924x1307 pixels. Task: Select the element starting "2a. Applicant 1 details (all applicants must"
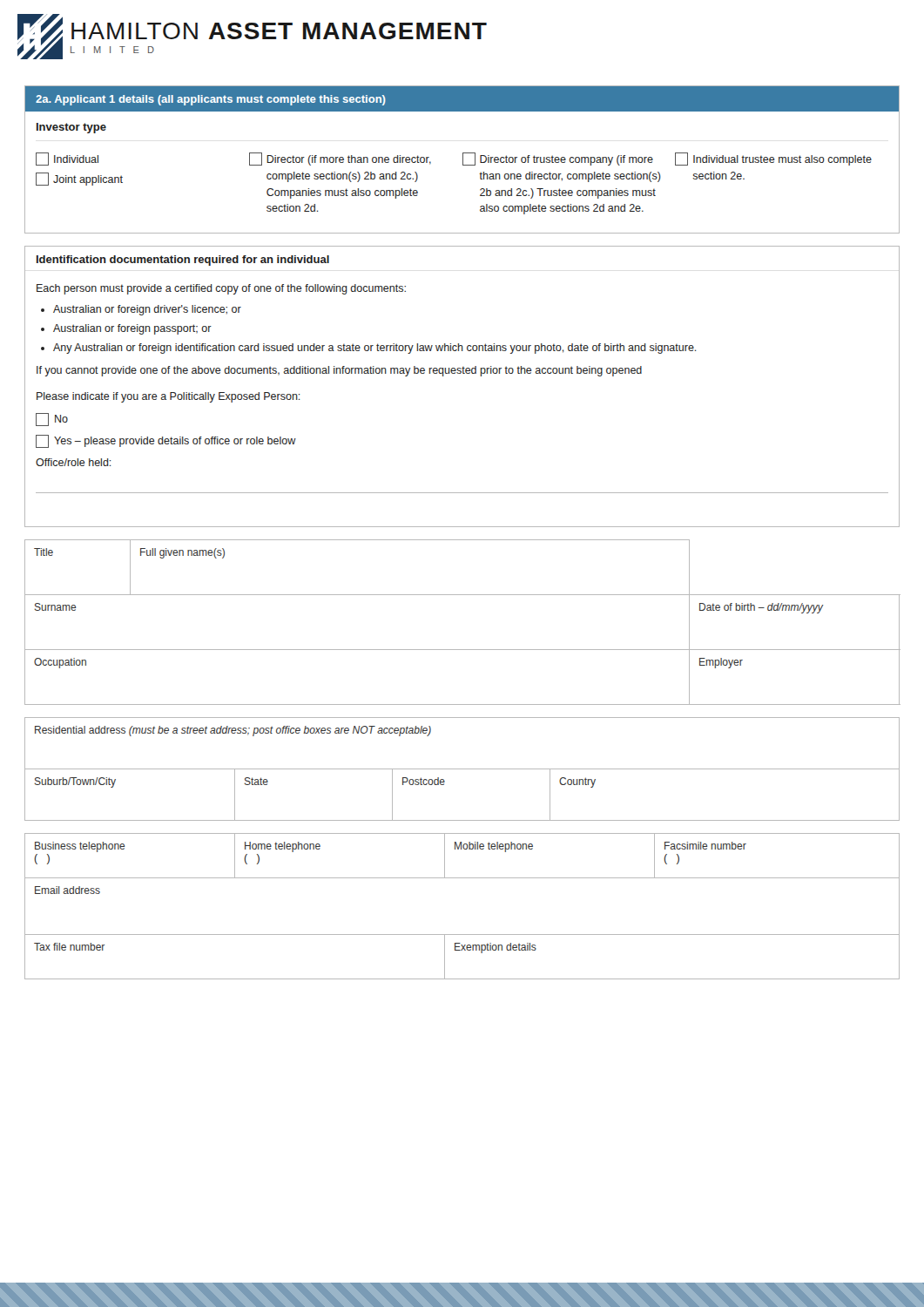click(x=211, y=99)
